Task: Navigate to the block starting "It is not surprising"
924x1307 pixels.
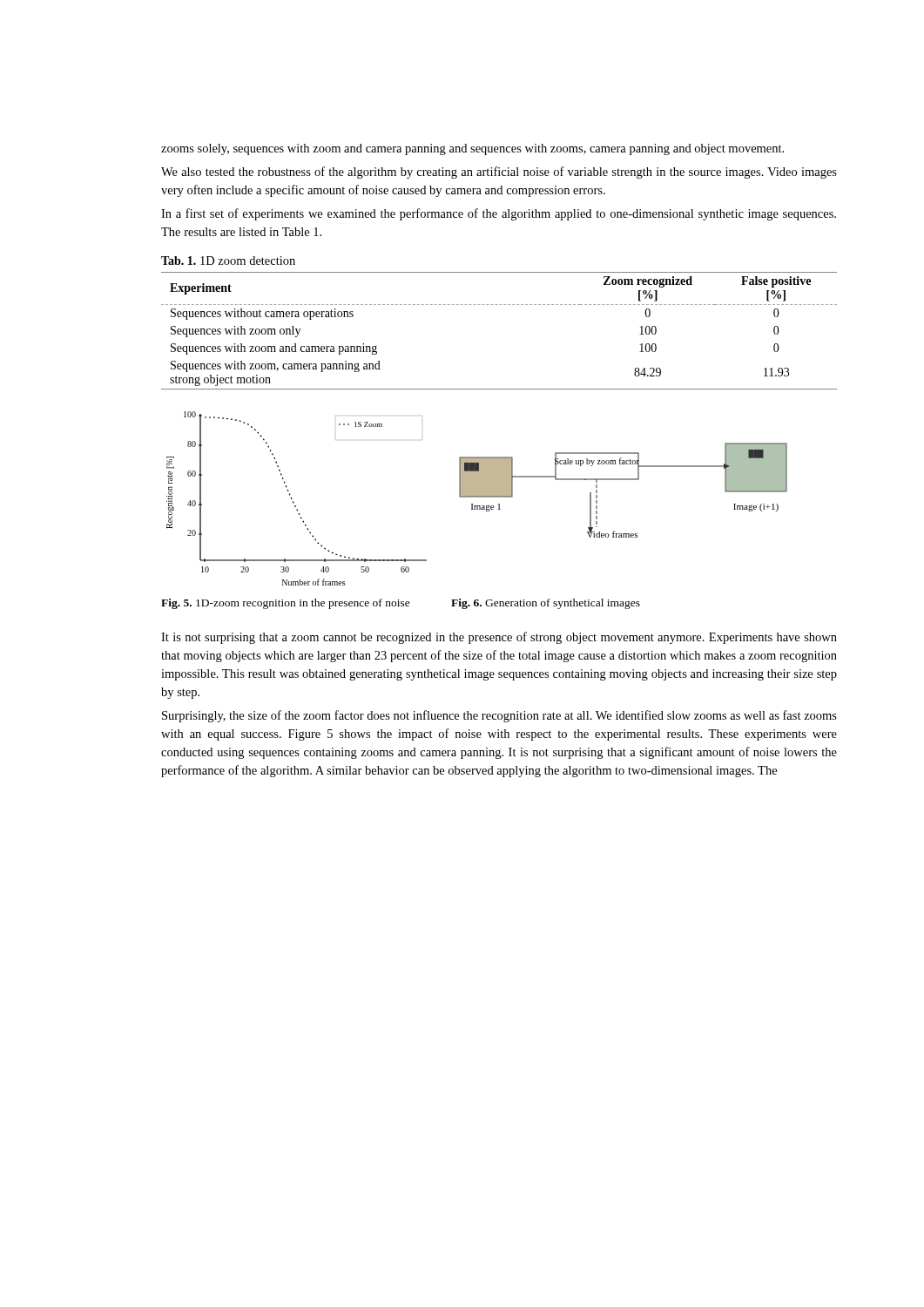Action: point(499,665)
